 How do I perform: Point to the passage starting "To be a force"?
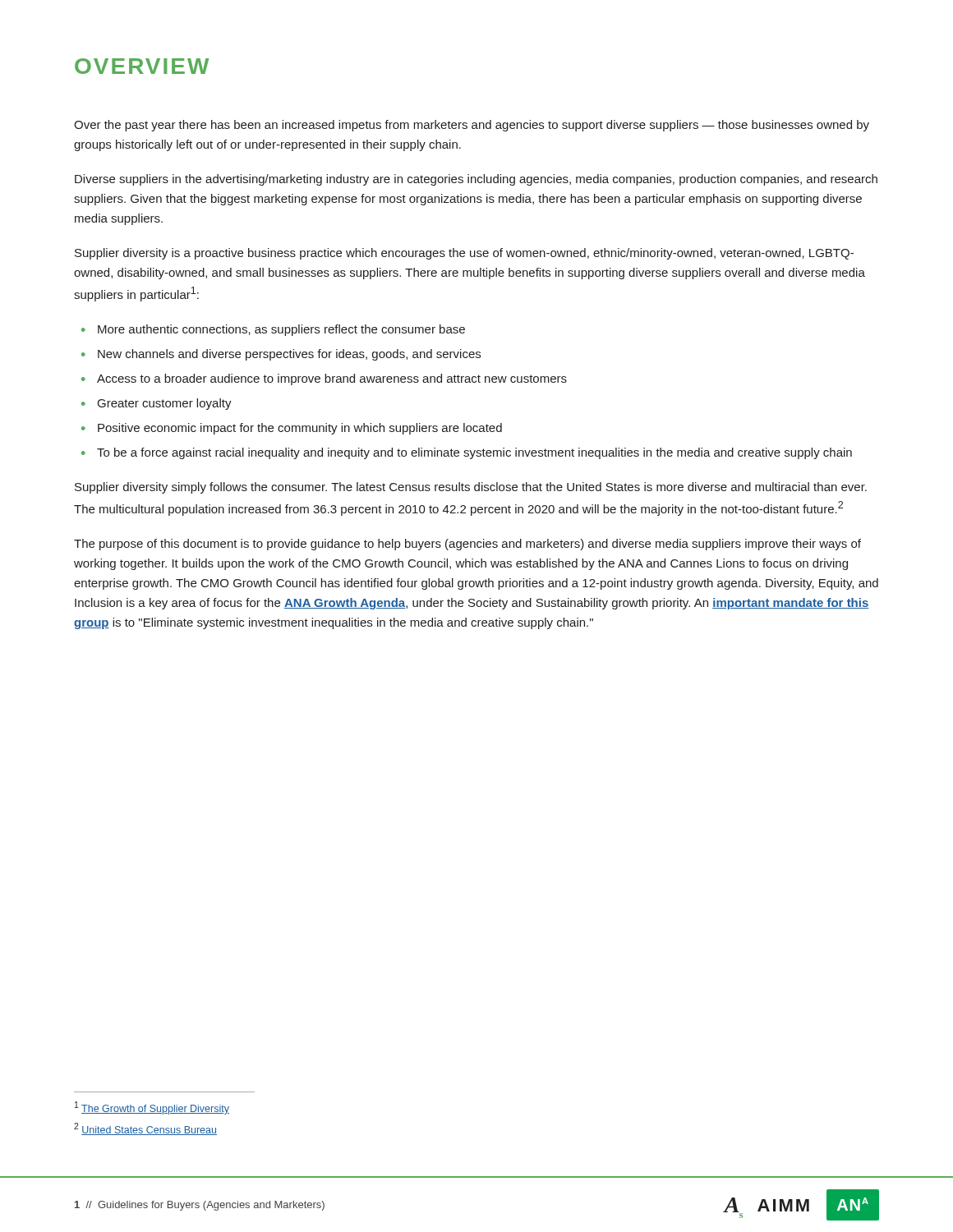click(x=475, y=452)
